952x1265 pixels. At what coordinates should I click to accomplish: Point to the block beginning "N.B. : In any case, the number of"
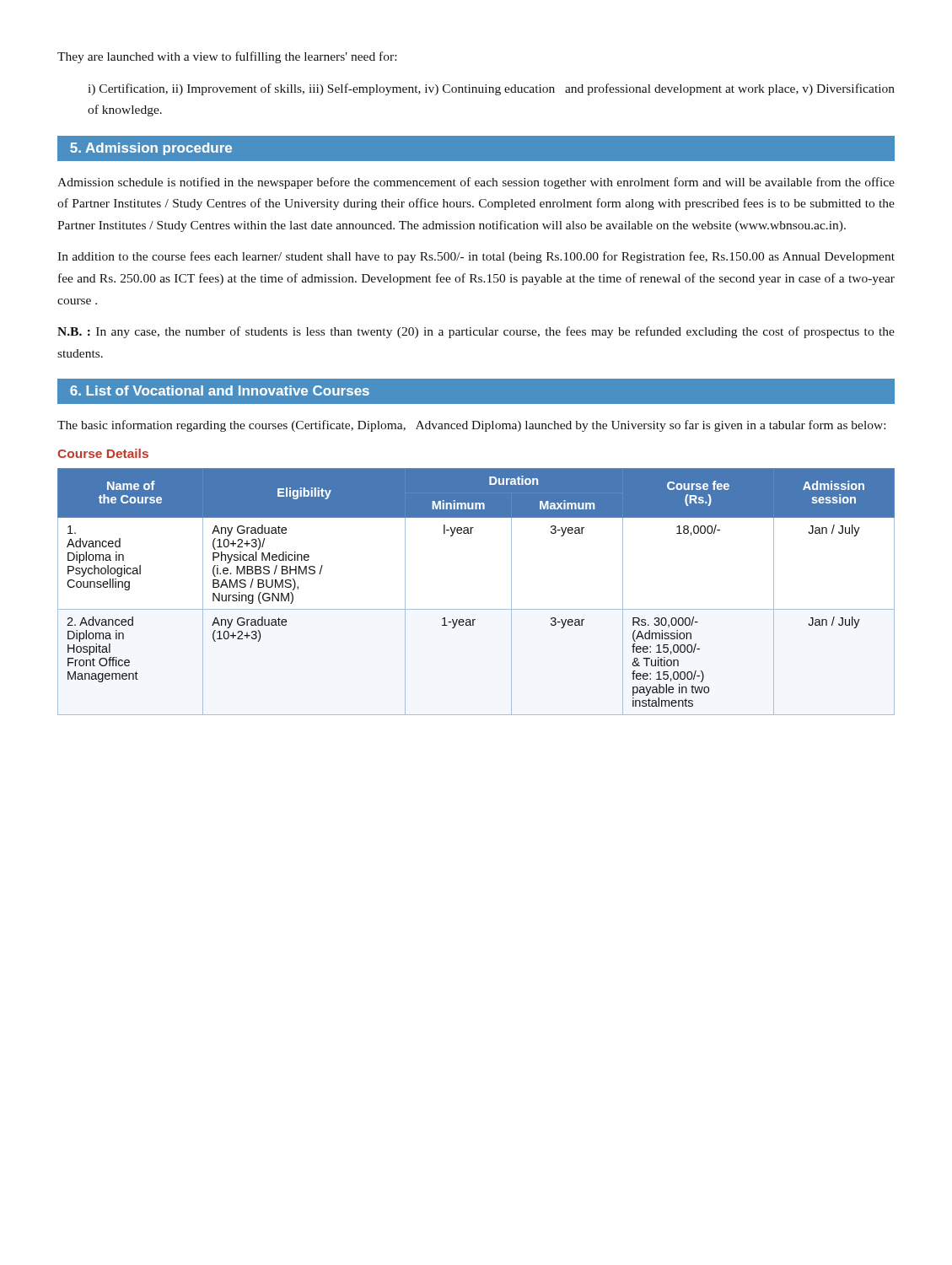pyautogui.click(x=476, y=342)
